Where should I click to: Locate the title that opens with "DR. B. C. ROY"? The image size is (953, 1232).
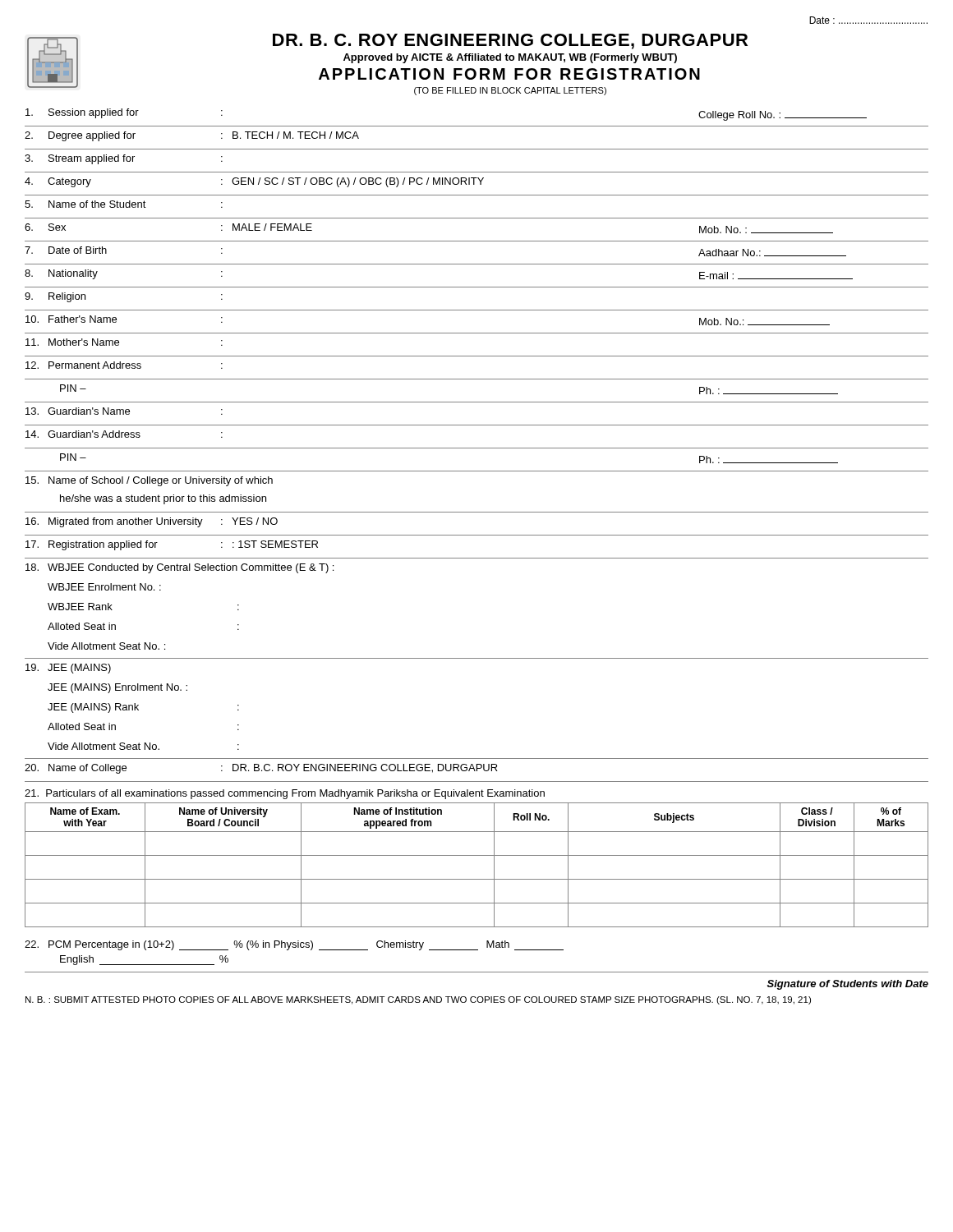(x=476, y=62)
